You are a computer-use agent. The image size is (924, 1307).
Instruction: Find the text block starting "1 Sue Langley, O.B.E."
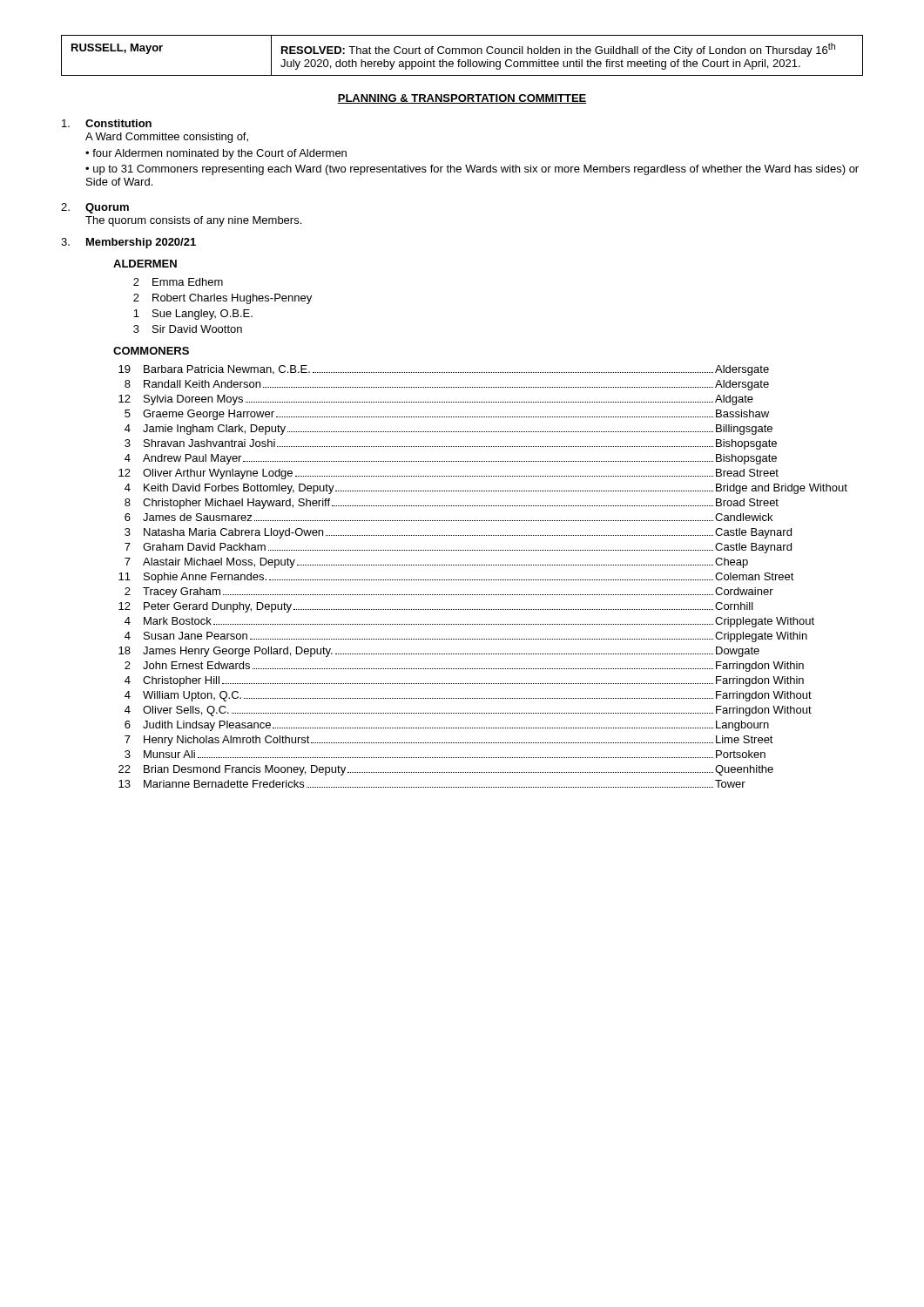click(193, 315)
